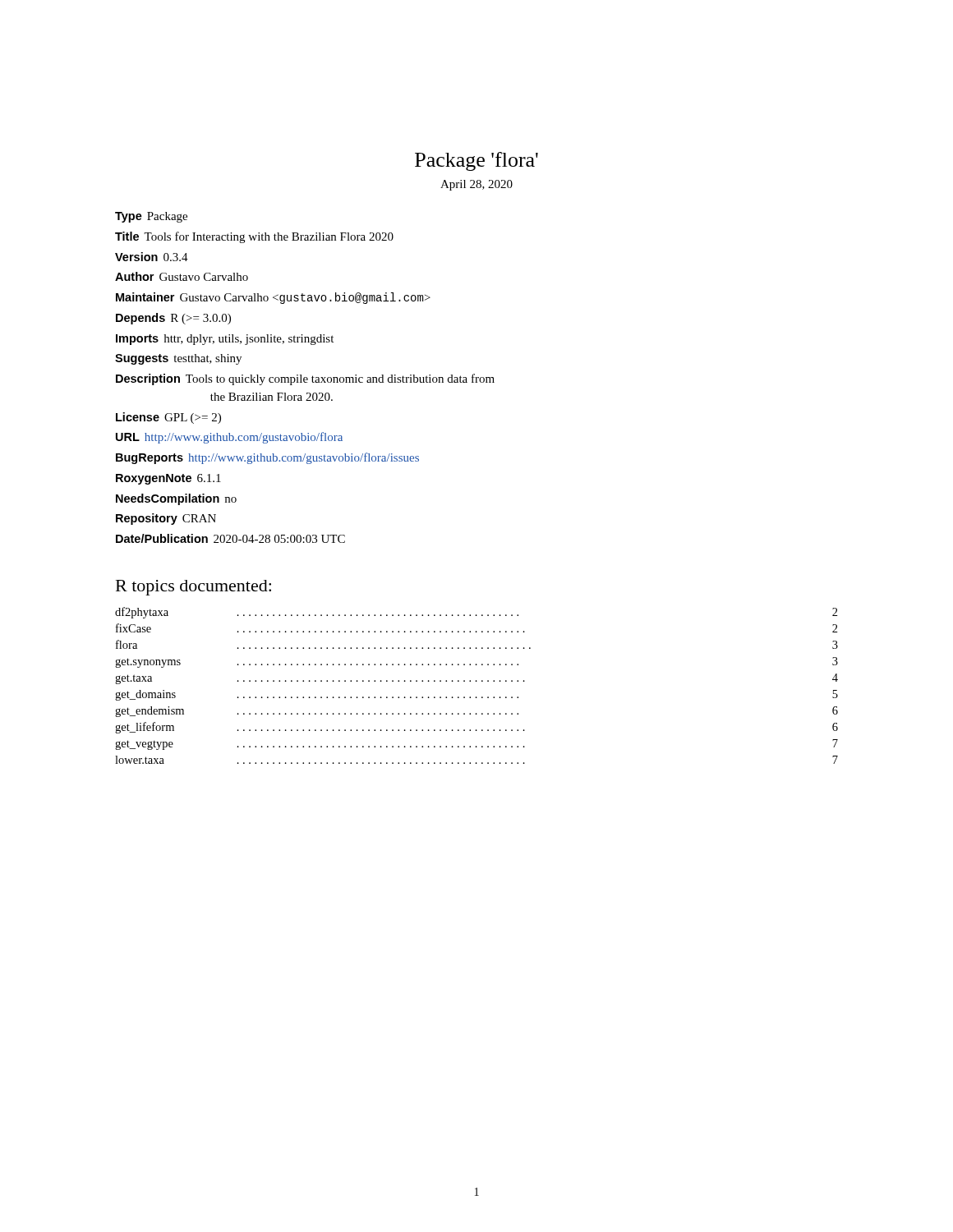The height and width of the screenshot is (1232, 953).
Task: Point to the element starting "April 28, 2020"
Action: pyautogui.click(x=476, y=184)
